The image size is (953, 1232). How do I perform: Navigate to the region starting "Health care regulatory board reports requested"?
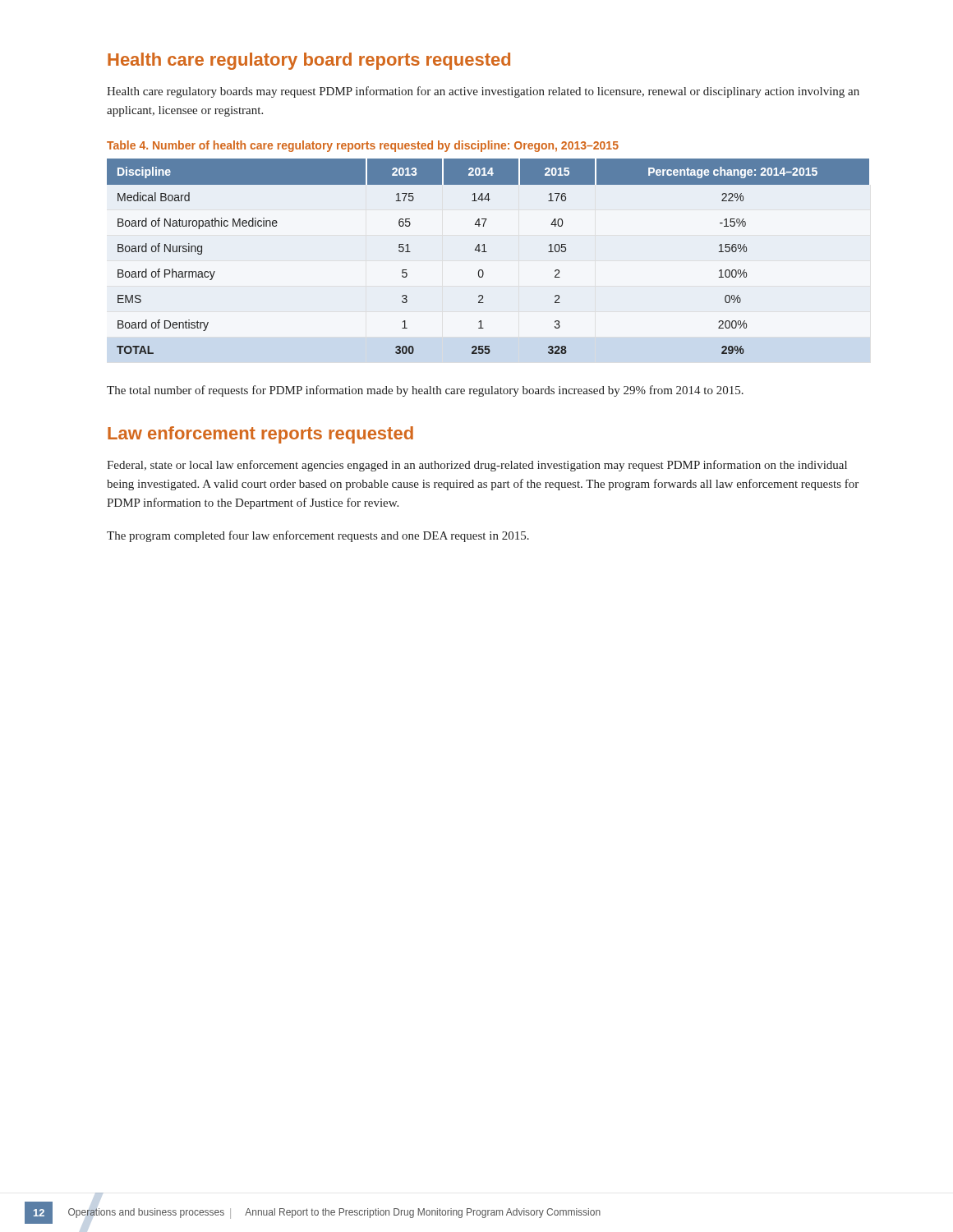pos(309,60)
